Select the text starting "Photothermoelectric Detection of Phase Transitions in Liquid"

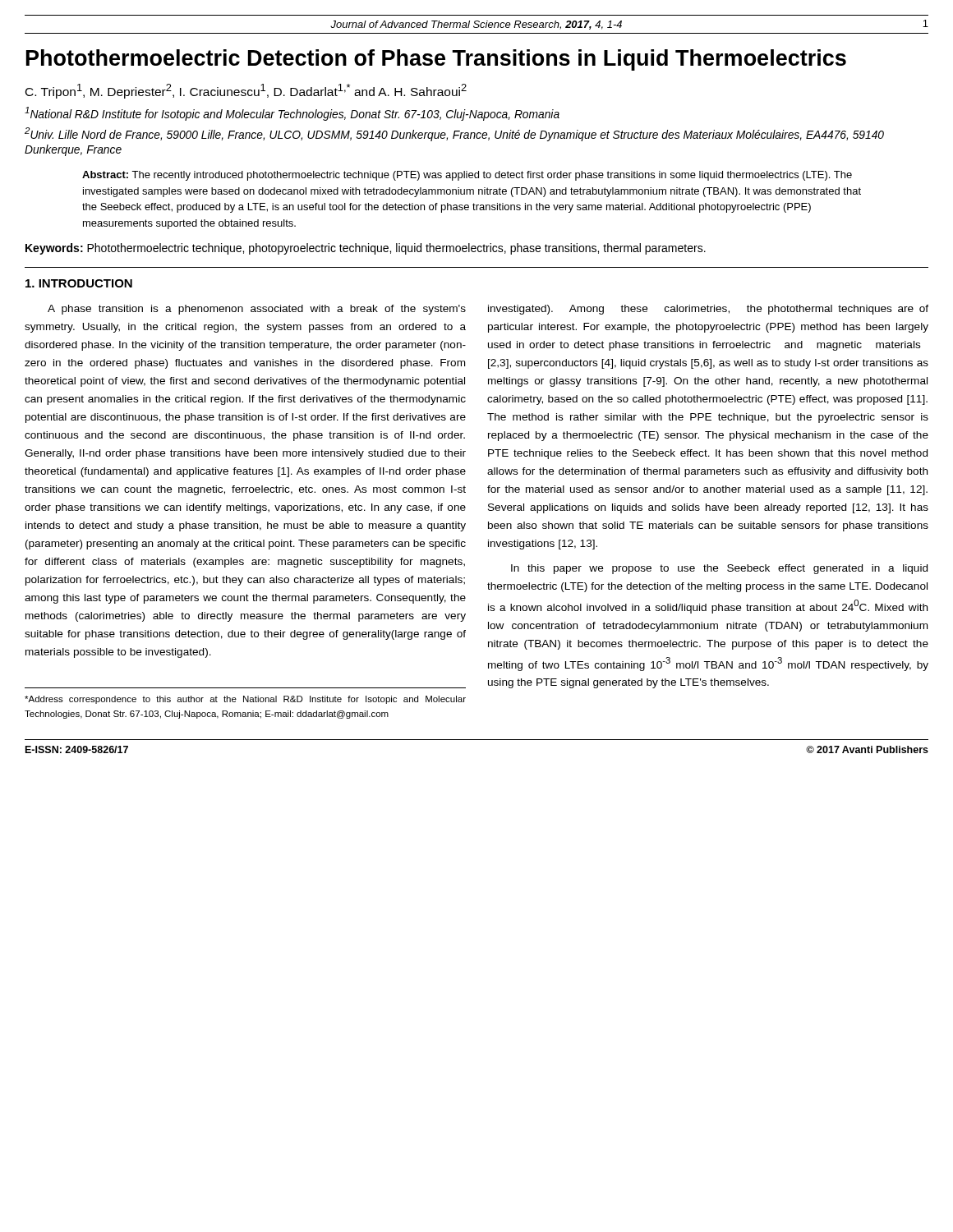point(476,59)
